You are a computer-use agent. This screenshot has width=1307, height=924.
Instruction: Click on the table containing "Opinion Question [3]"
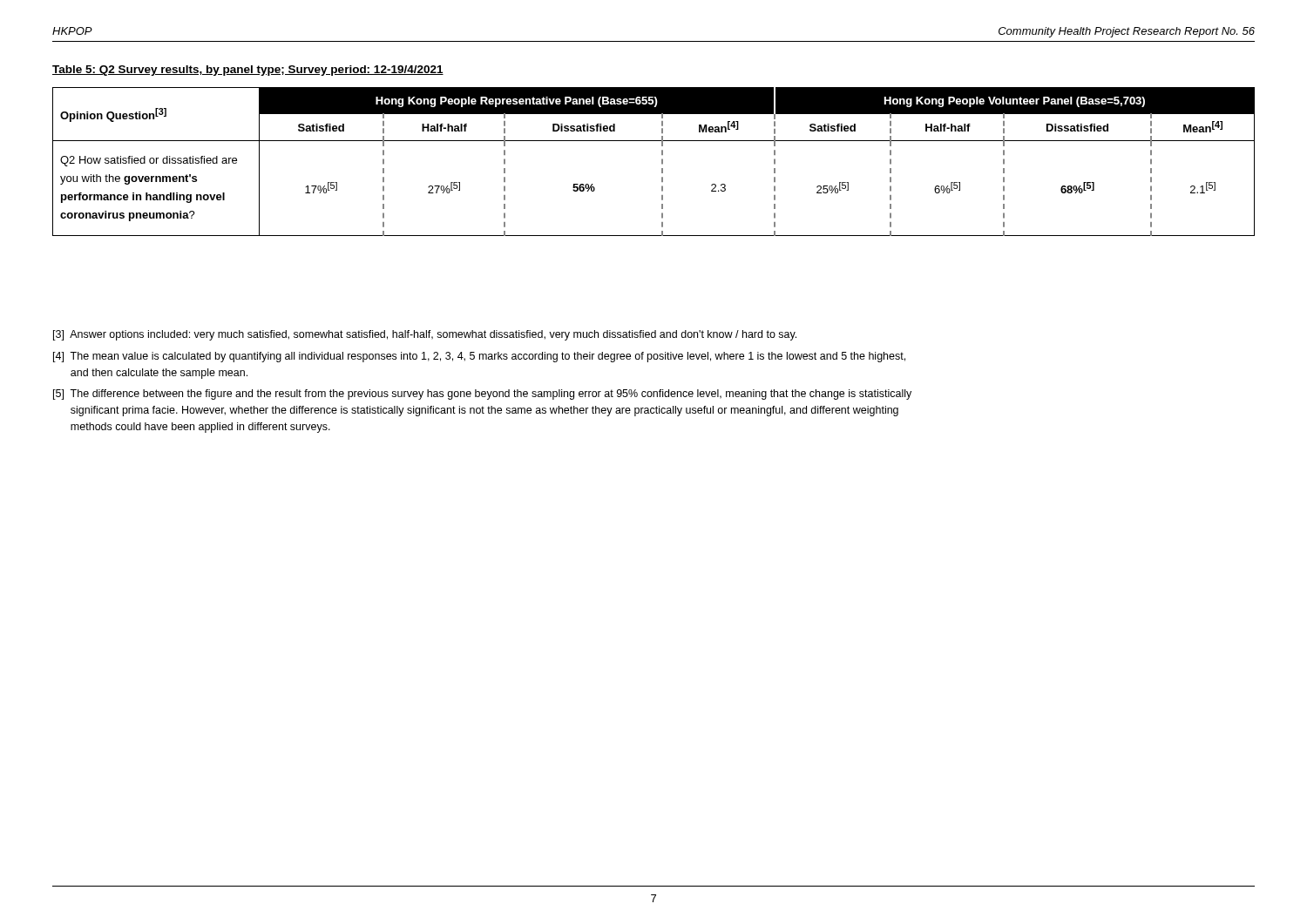[x=654, y=161]
